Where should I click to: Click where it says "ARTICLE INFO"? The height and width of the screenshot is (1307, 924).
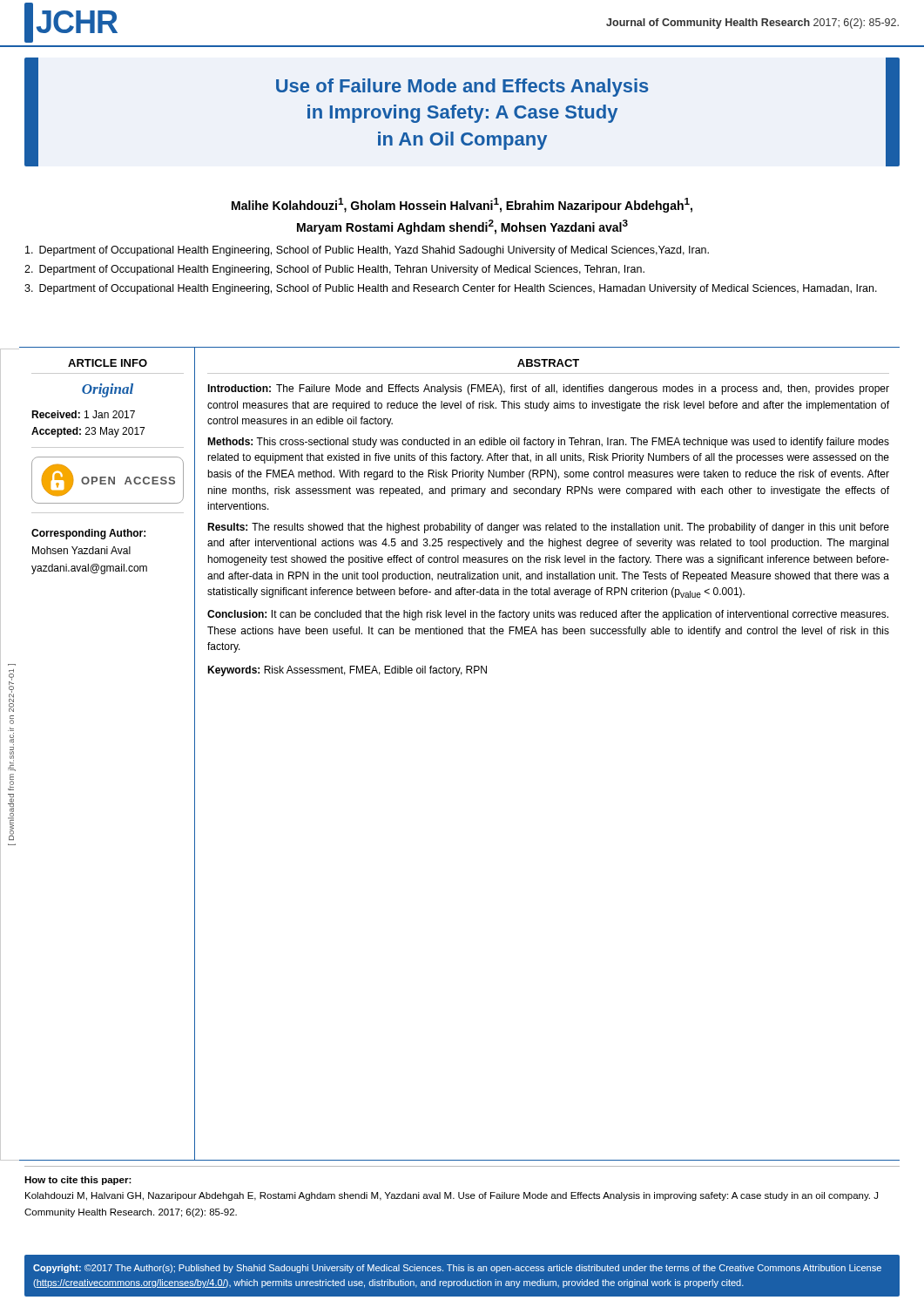(x=108, y=363)
